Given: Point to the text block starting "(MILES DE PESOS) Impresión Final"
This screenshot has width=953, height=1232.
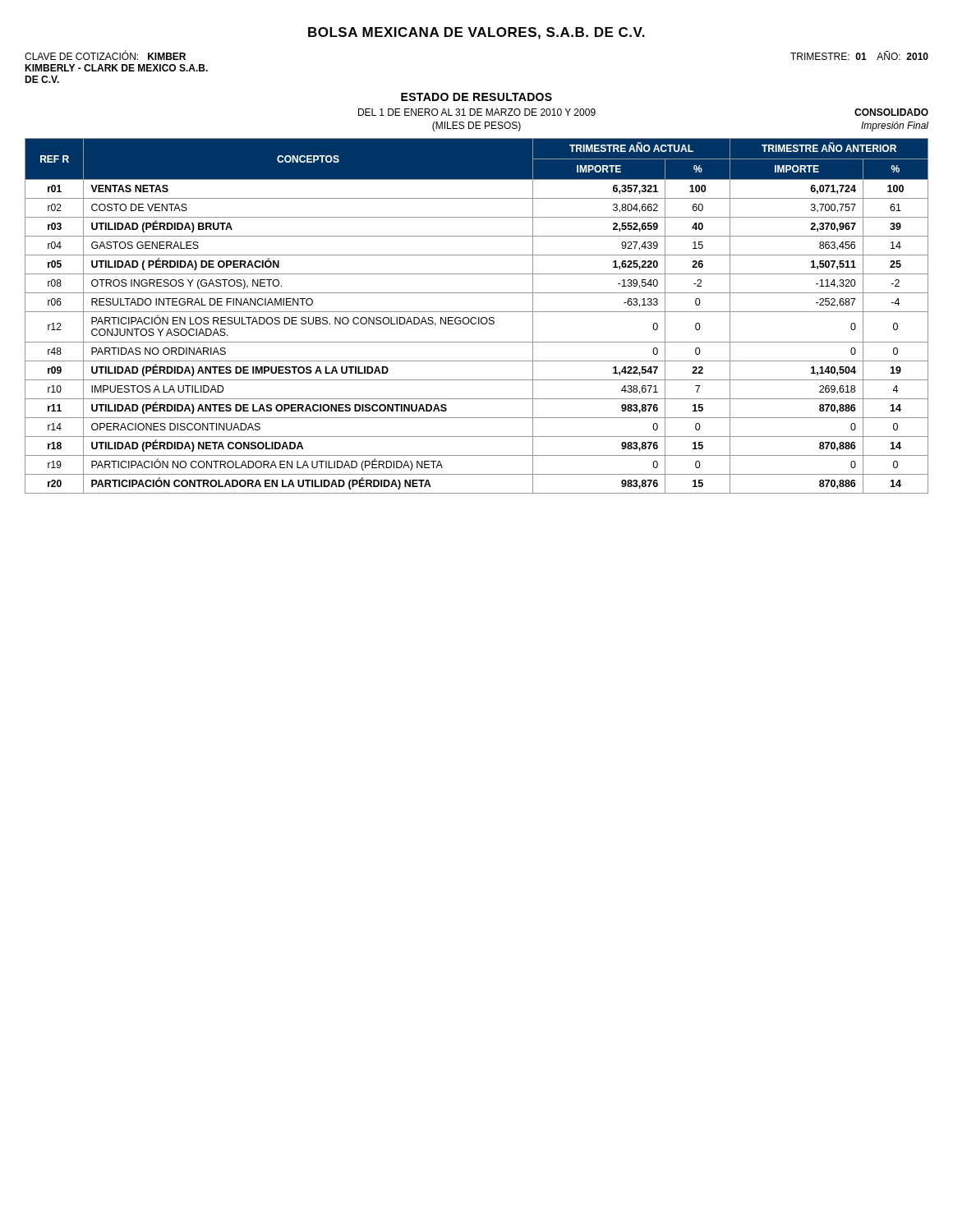Looking at the screenshot, I should click(x=476, y=126).
